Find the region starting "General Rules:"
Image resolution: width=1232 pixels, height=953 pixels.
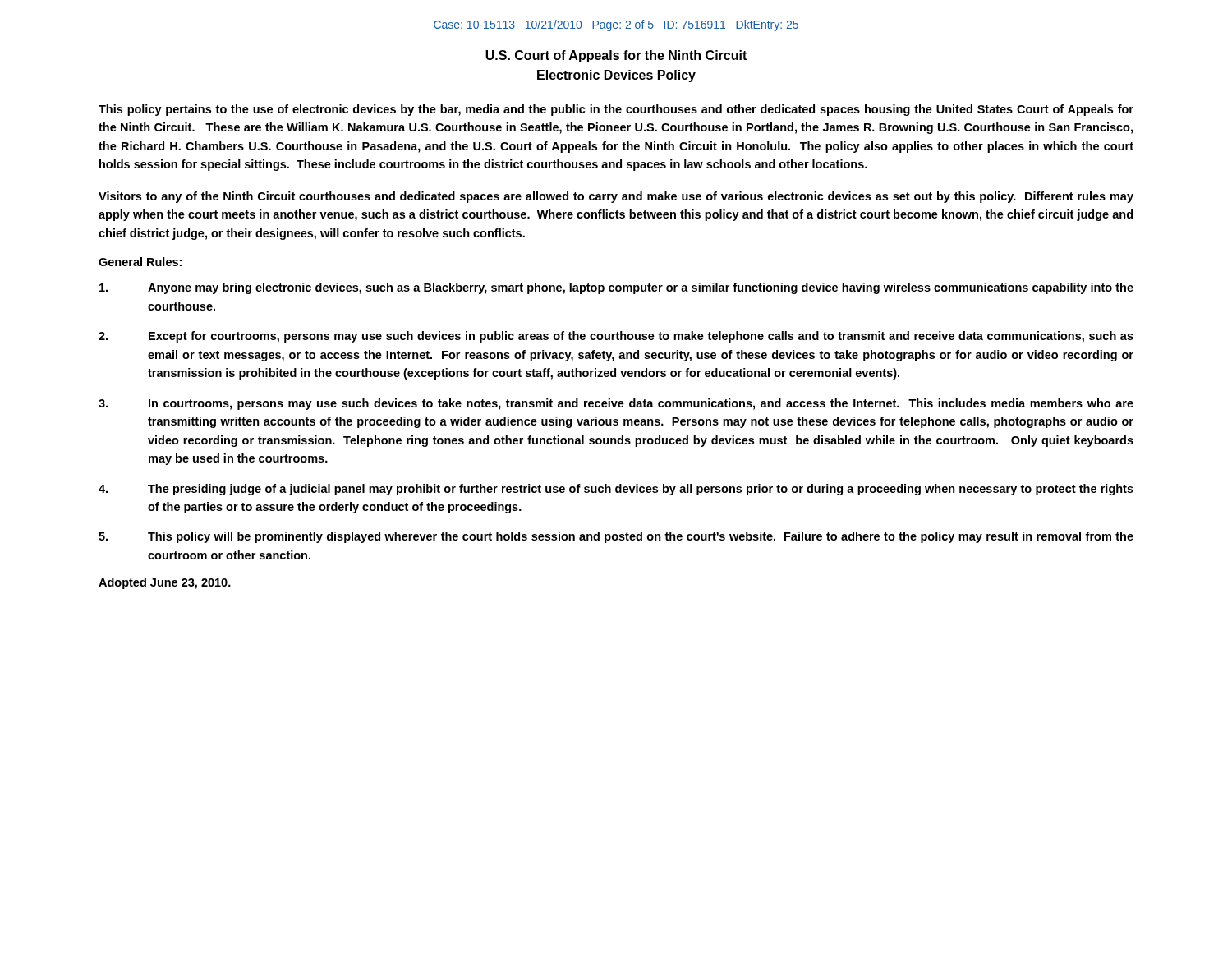pyautogui.click(x=141, y=262)
